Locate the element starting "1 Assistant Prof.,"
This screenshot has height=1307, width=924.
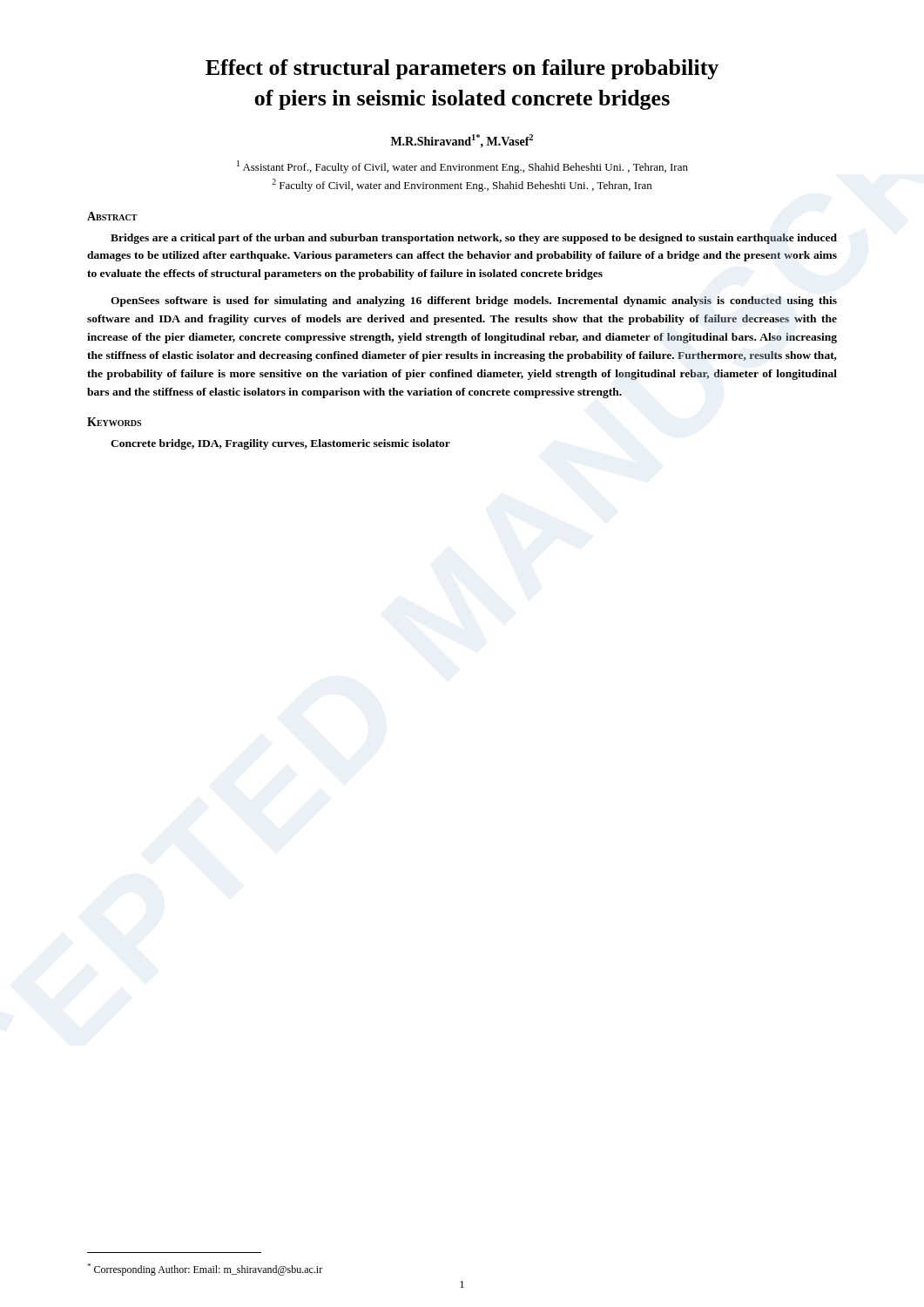(x=462, y=175)
